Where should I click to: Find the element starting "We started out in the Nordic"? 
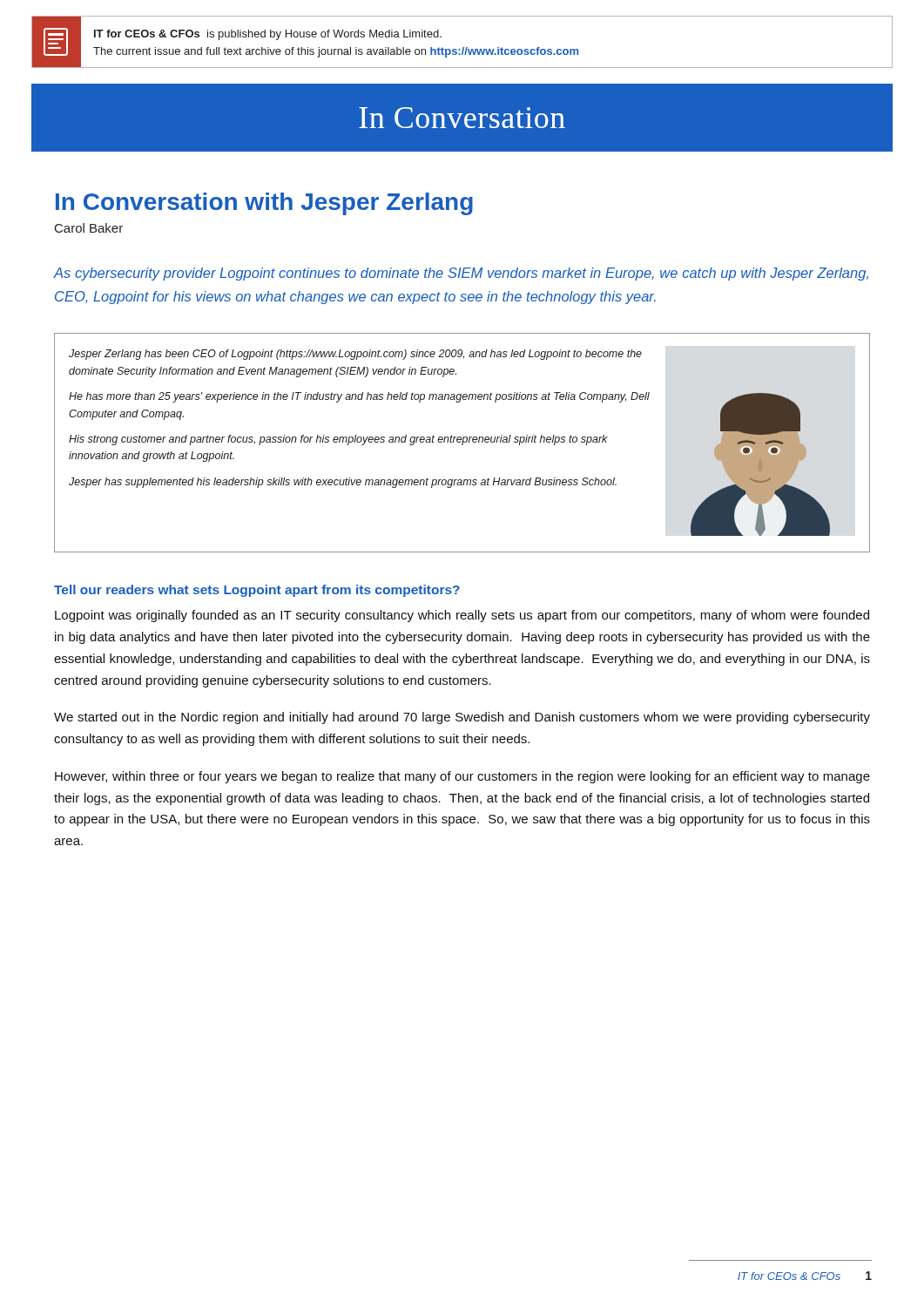[x=462, y=728]
